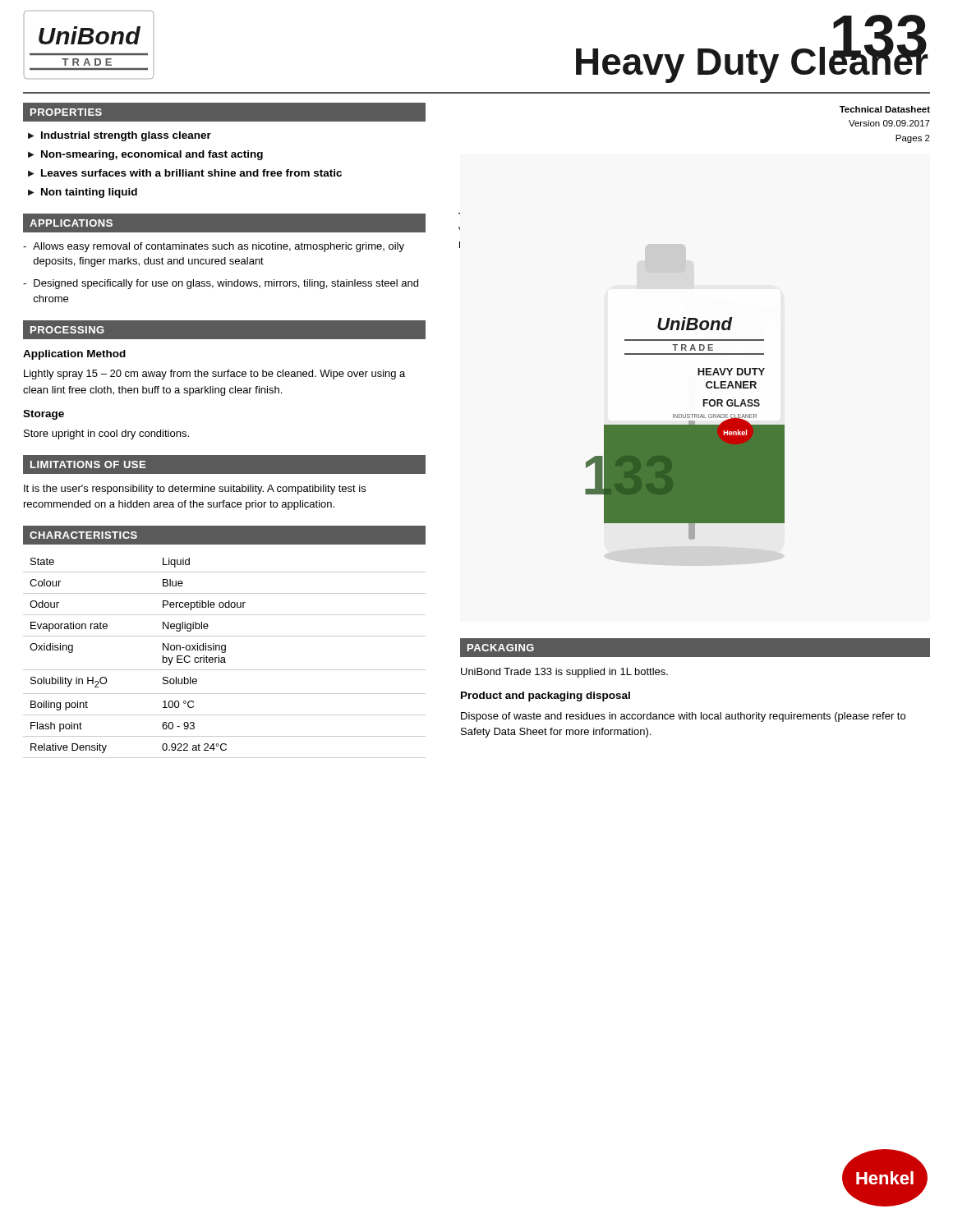This screenshot has height=1232, width=953.
Task: Select the element starting "Leaves surfaces with a brilliant shine and"
Action: (x=191, y=173)
